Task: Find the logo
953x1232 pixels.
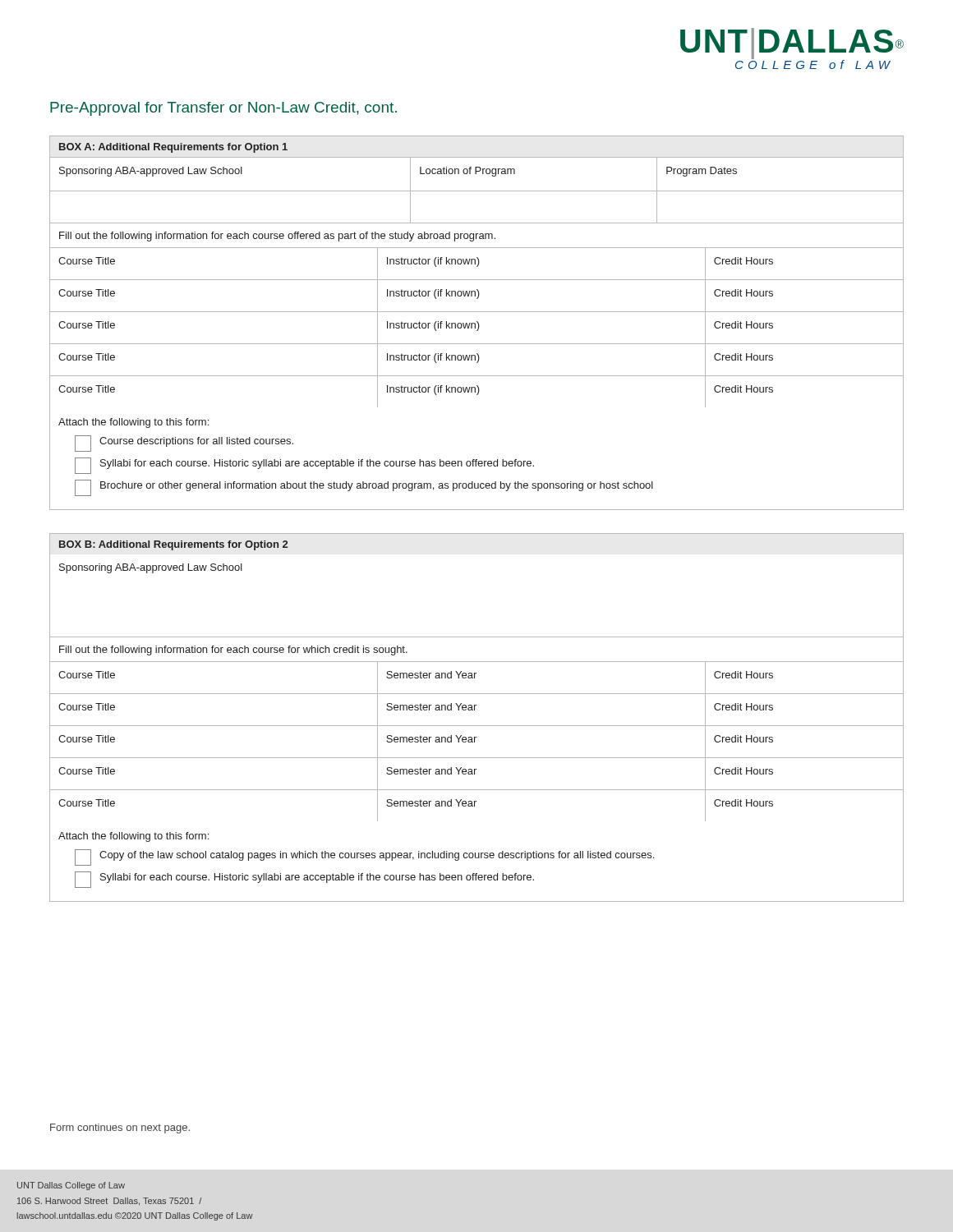Action: pyautogui.click(x=791, y=48)
